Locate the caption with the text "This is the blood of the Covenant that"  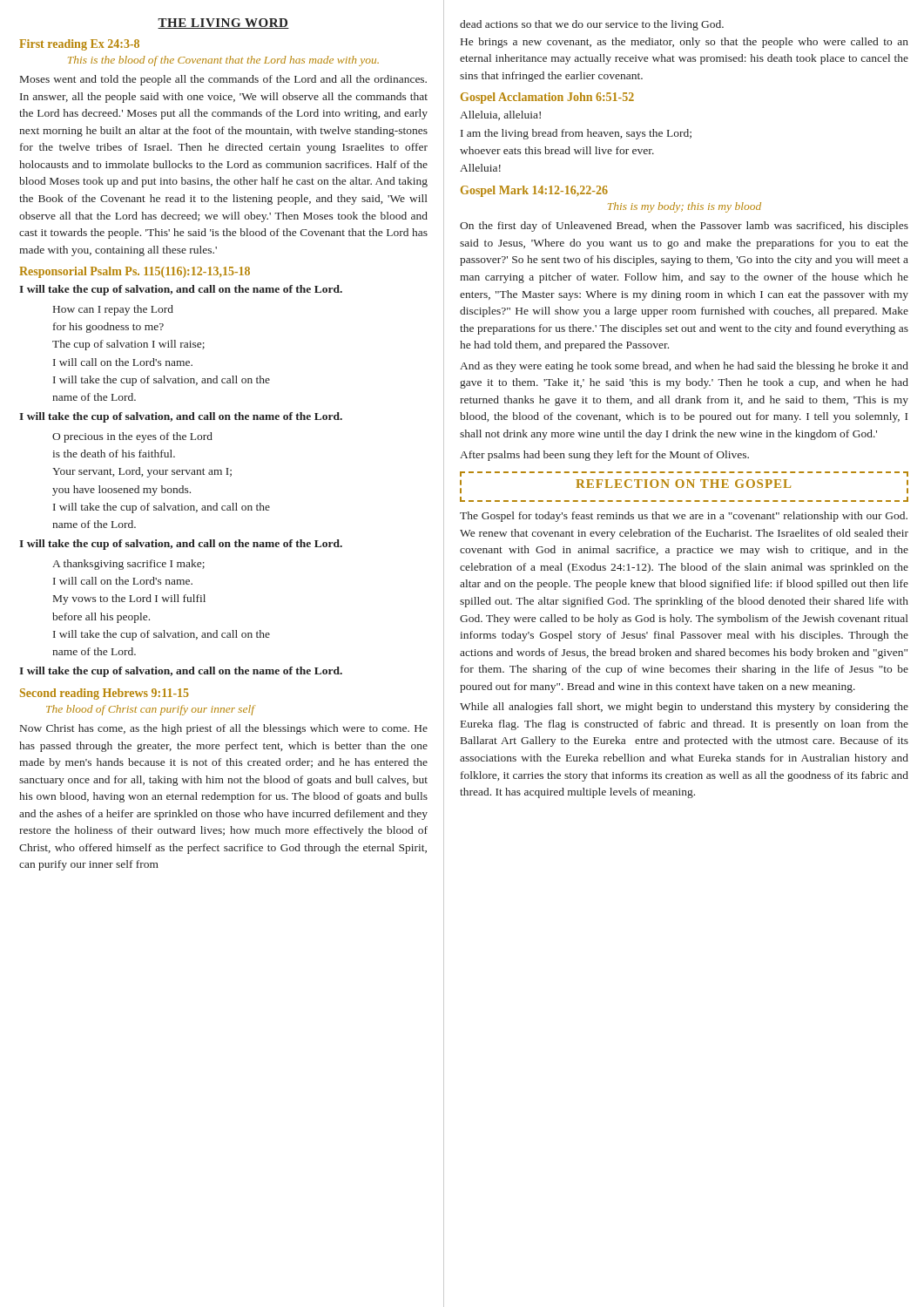point(223,60)
